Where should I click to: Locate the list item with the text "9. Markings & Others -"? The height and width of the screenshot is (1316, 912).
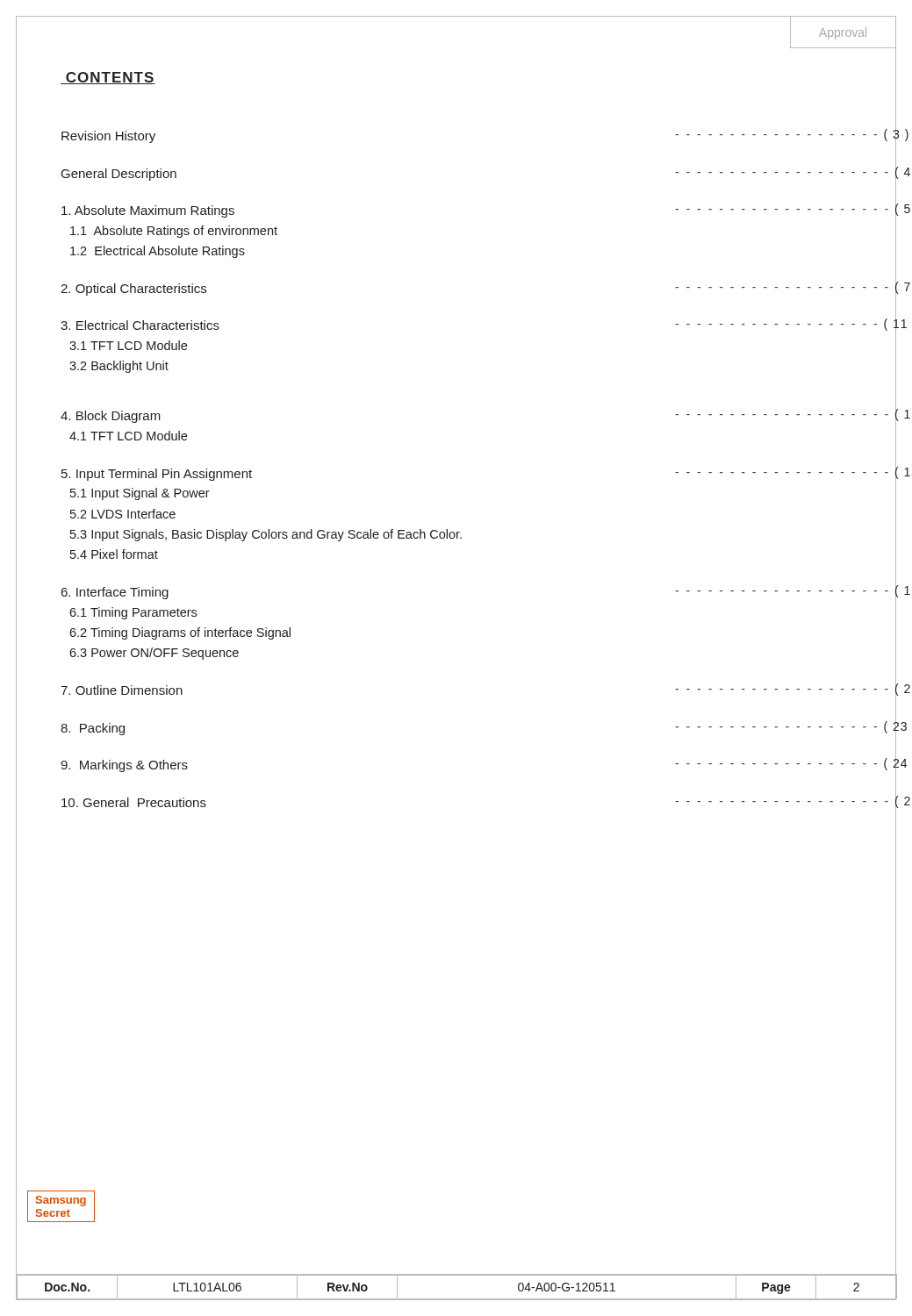(120, 765)
